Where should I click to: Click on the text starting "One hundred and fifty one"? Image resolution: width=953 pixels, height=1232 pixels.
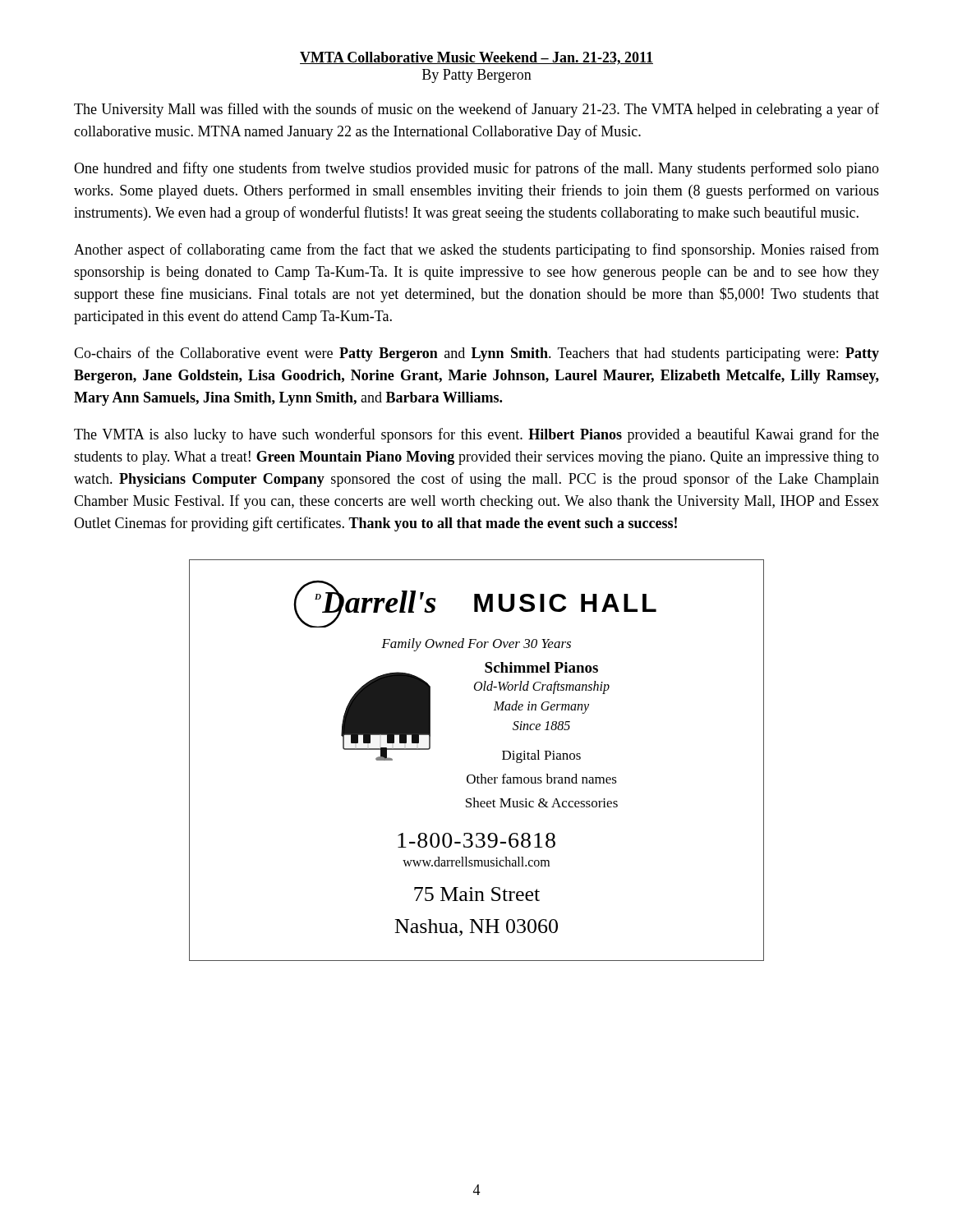click(476, 191)
